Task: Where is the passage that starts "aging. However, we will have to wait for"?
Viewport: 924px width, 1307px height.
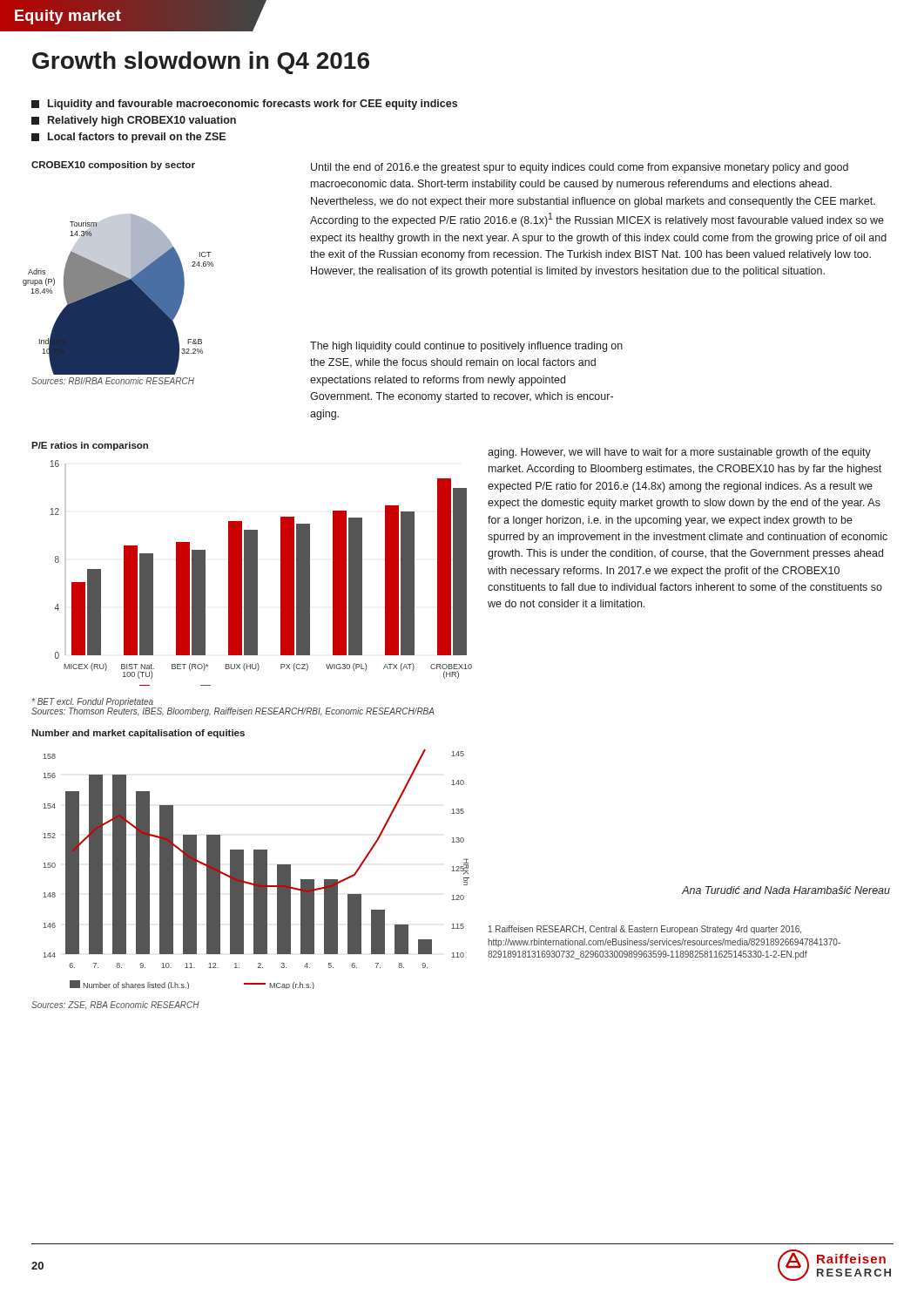Action: (x=688, y=528)
